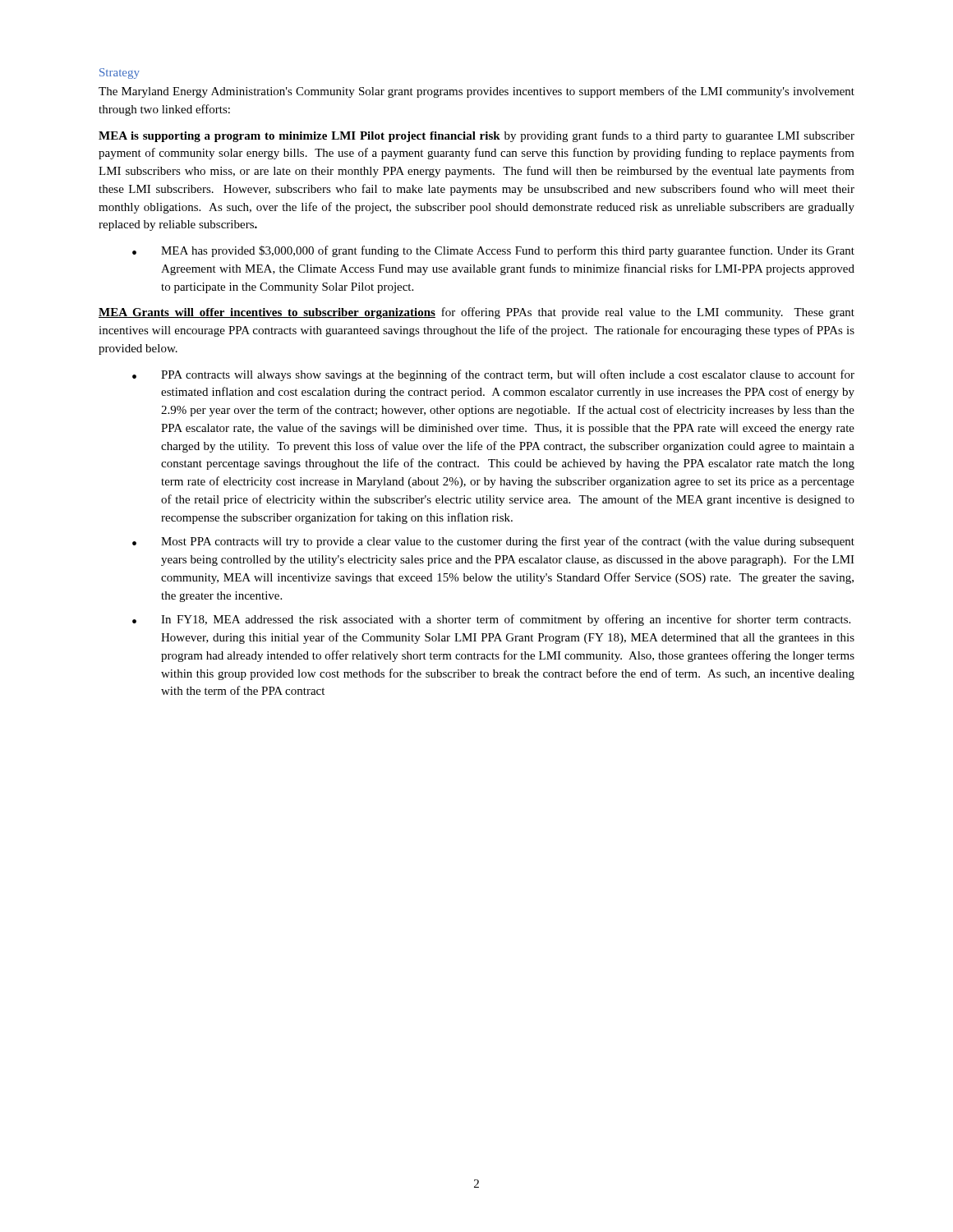Find the element starting "MEA Grants will offer incentives to subscriber"
Viewport: 953px width, 1232px height.
tap(476, 330)
